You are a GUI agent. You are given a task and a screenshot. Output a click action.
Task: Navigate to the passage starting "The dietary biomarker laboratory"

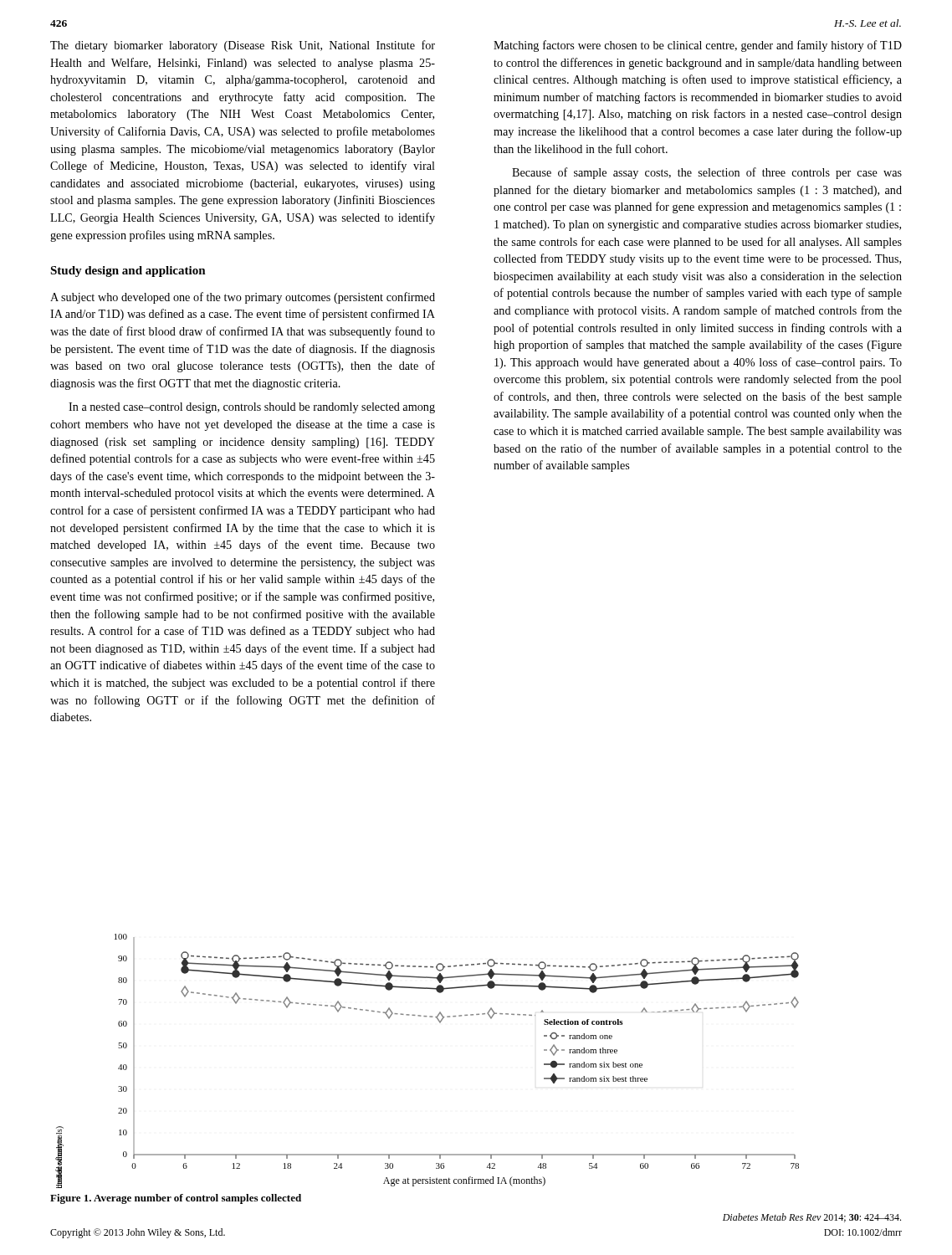click(x=243, y=140)
